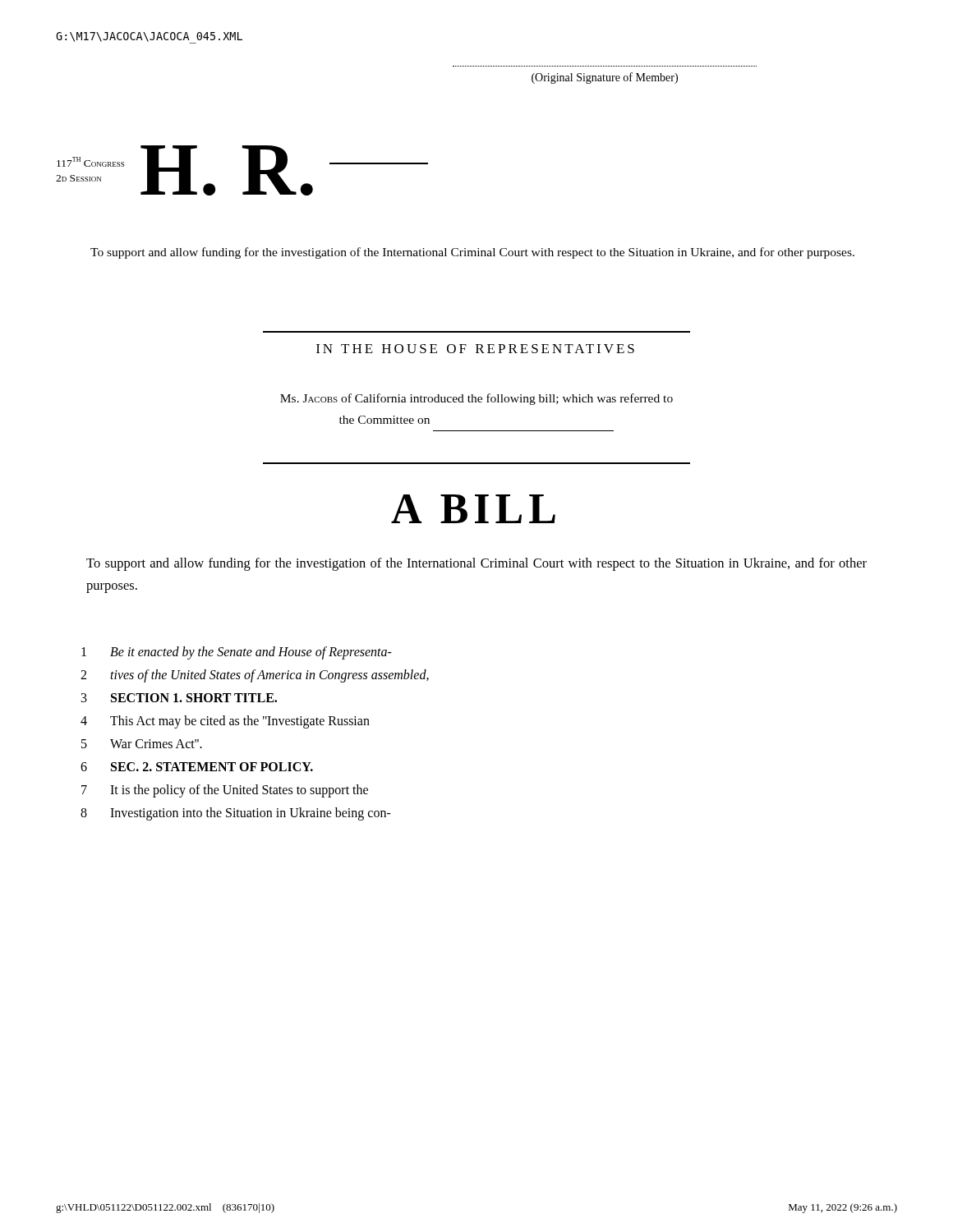Navigate to the element starting "7 It is the policy of the"
This screenshot has width=953, height=1232.
[225, 791]
